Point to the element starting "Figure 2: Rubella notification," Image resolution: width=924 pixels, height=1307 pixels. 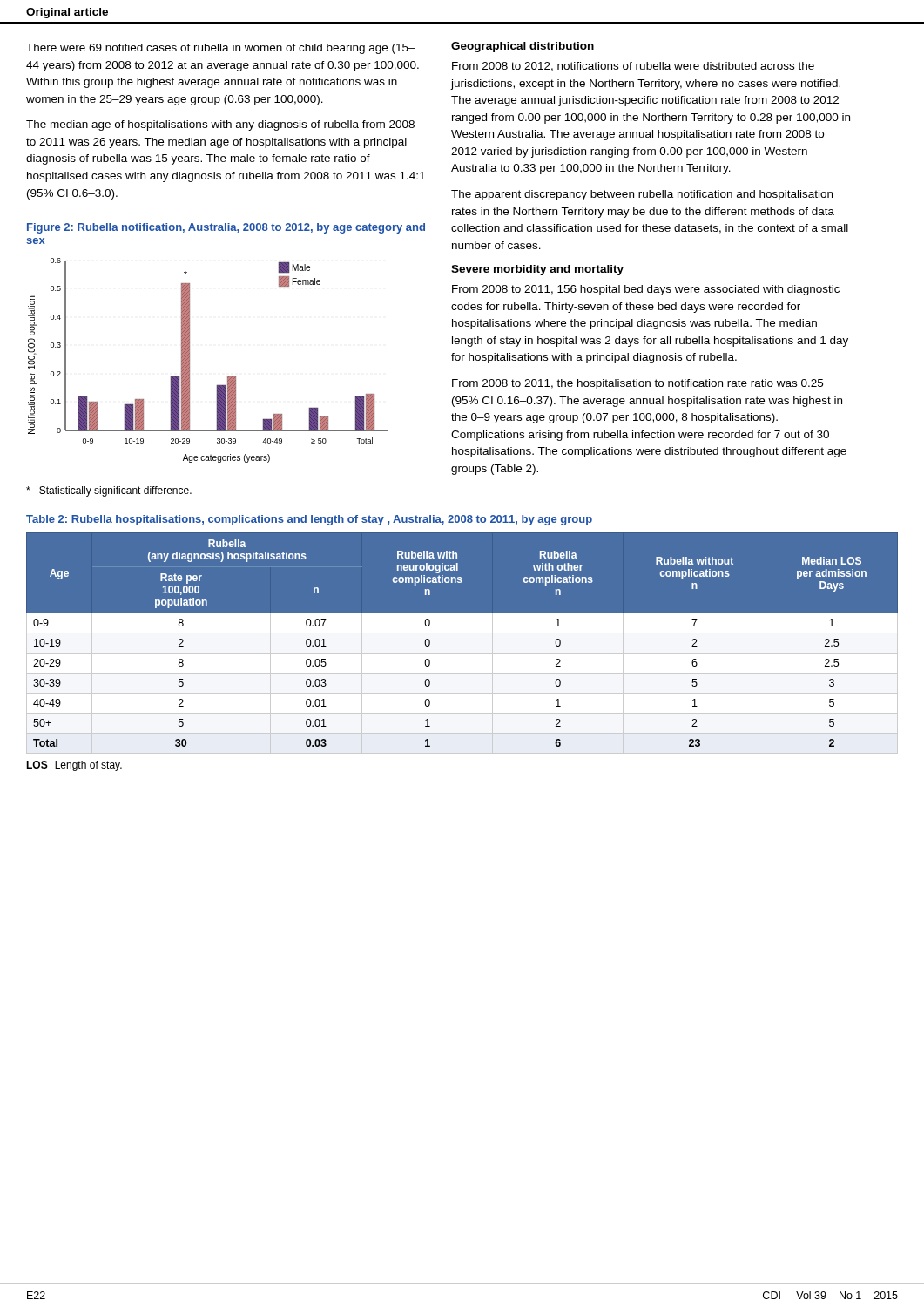pyautogui.click(x=226, y=234)
